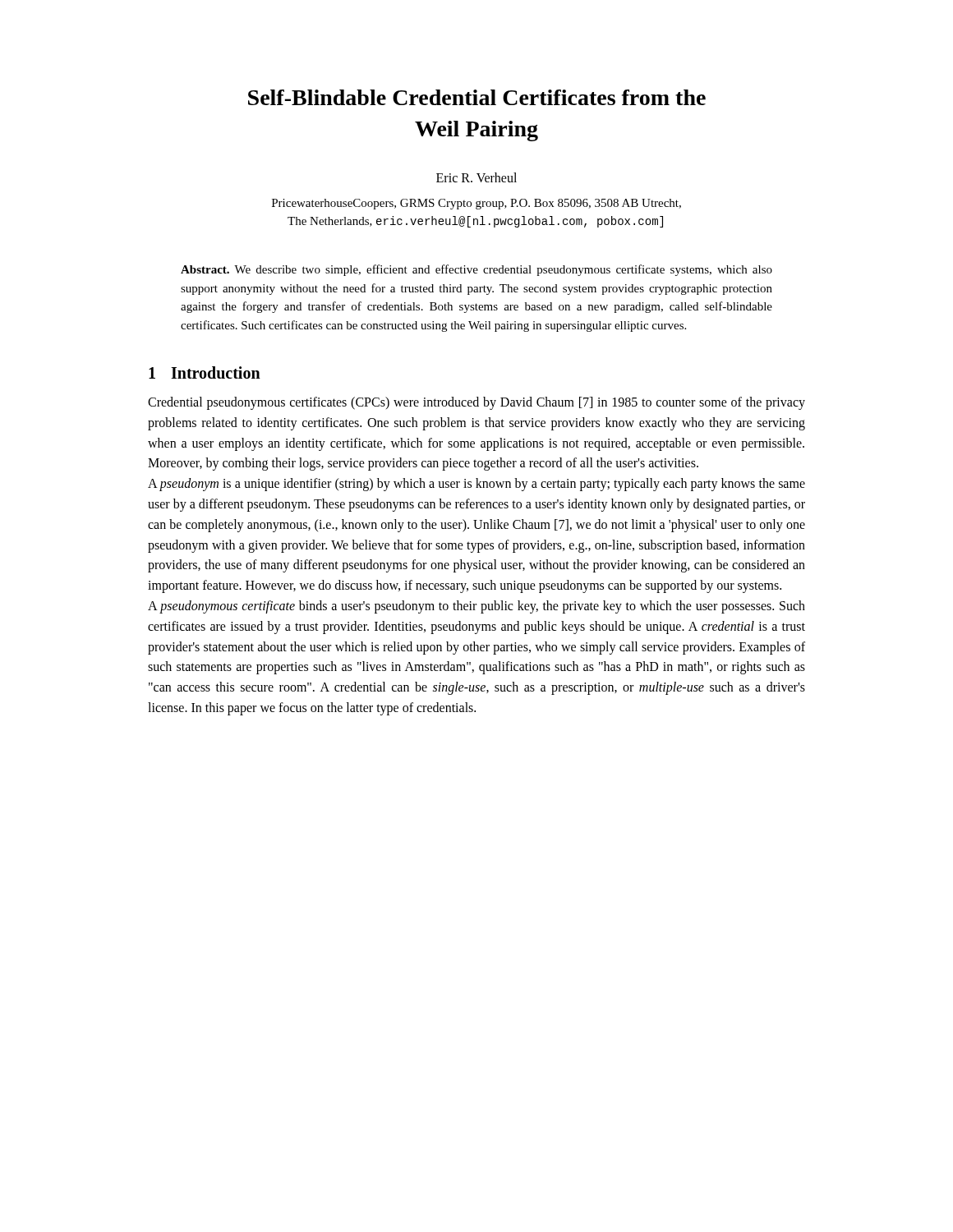Locate the block of text that opens with "PricewaterhouseCoopers, GRMS Crypto group, P.O. Box"
The height and width of the screenshot is (1232, 953).
click(x=476, y=212)
